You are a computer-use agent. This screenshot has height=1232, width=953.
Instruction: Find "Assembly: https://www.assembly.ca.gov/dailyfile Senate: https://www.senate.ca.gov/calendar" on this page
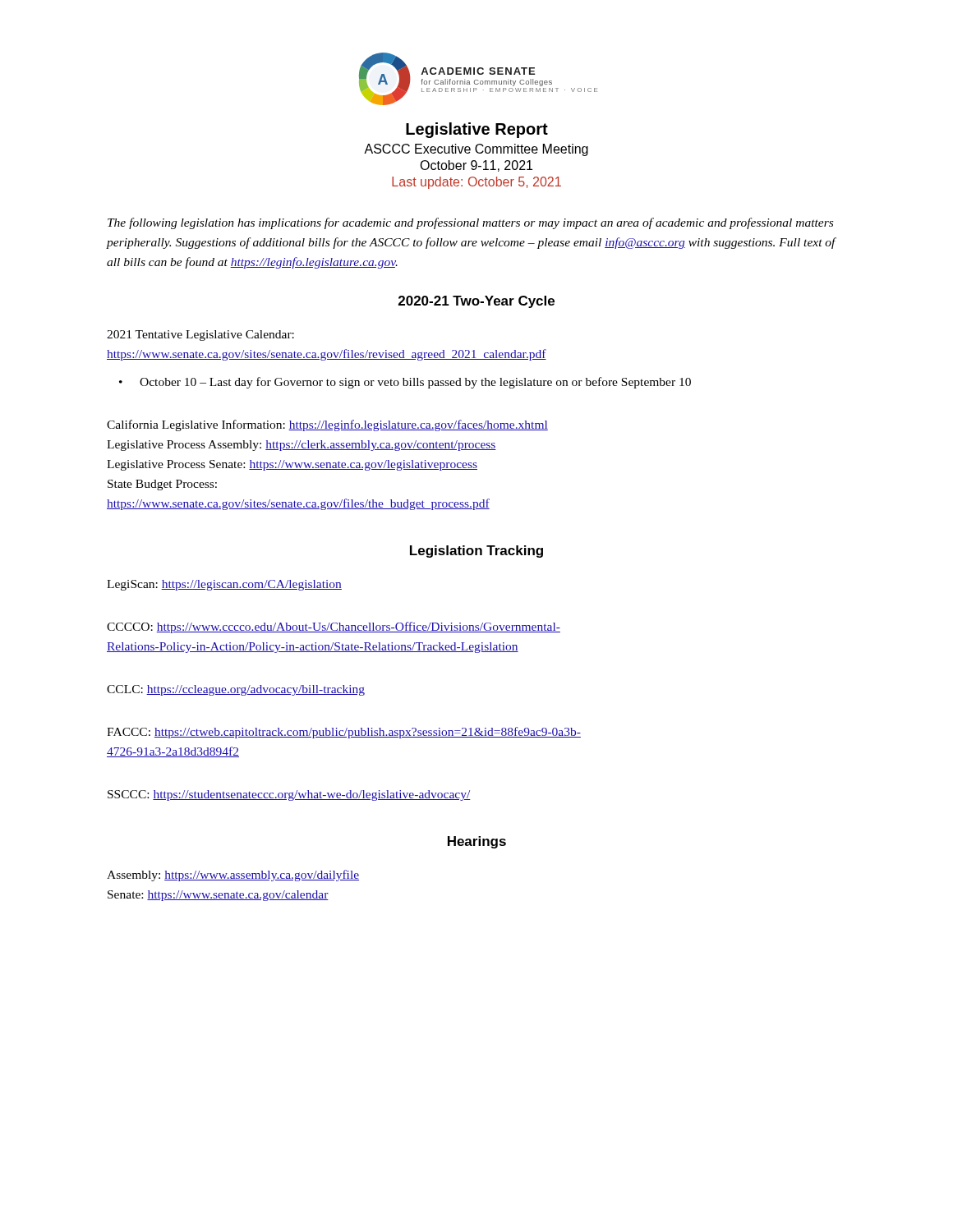click(x=233, y=884)
